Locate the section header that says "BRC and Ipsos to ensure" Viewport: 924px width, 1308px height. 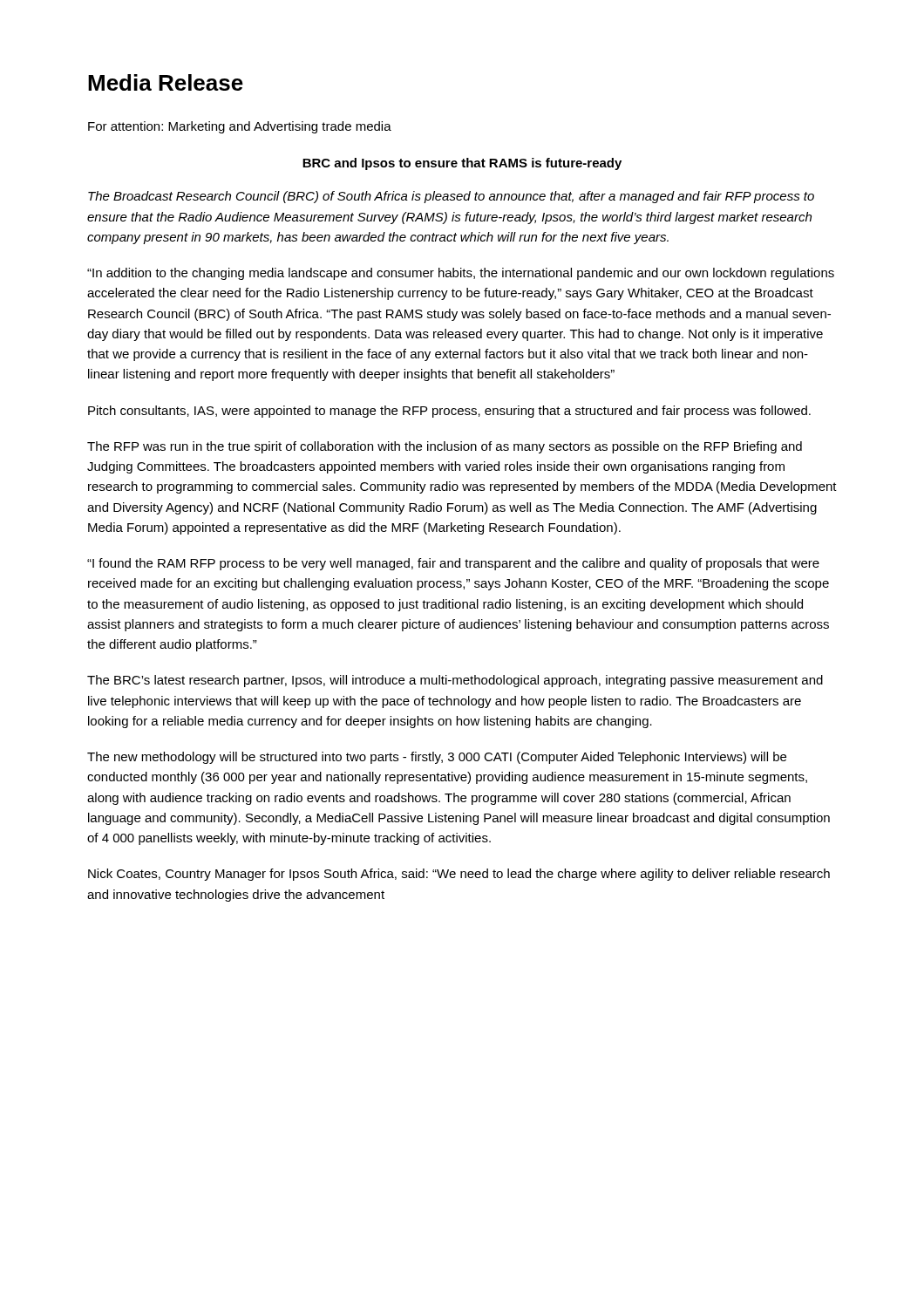click(462, 163)
